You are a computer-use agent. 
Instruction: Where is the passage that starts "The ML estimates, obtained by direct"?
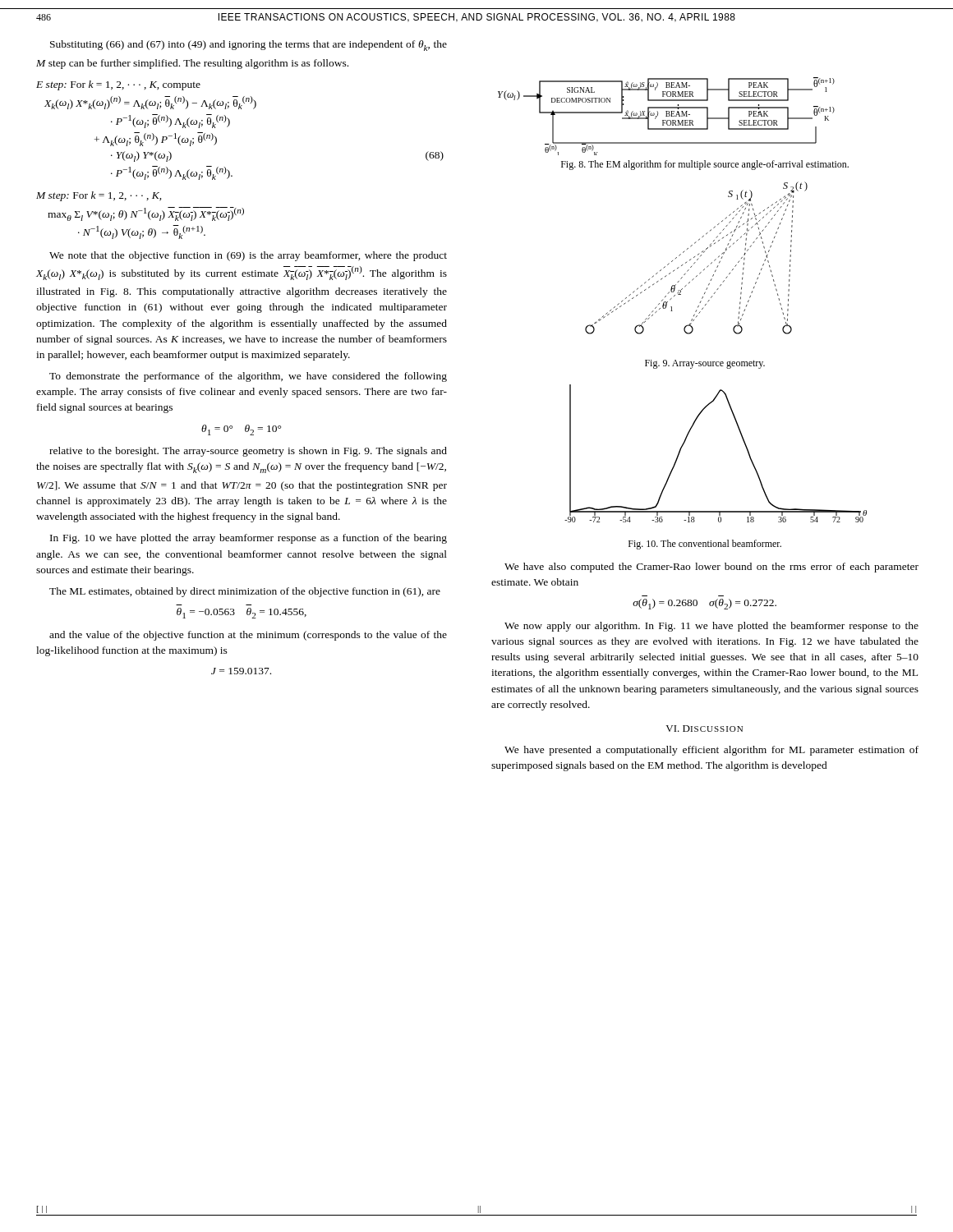tap(242, 591)
